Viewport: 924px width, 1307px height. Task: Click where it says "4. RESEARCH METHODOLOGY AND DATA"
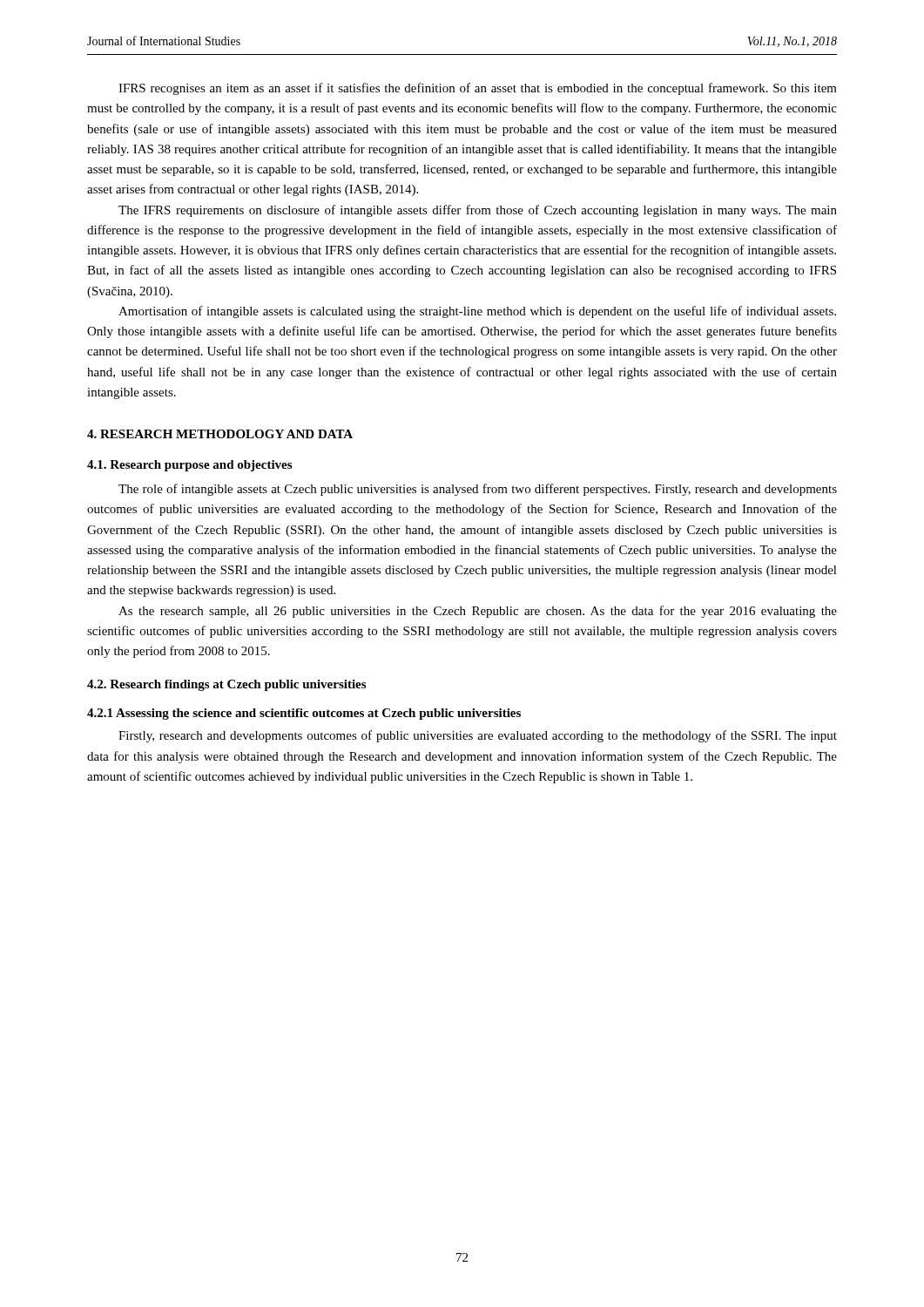click(x=220, y=434)
